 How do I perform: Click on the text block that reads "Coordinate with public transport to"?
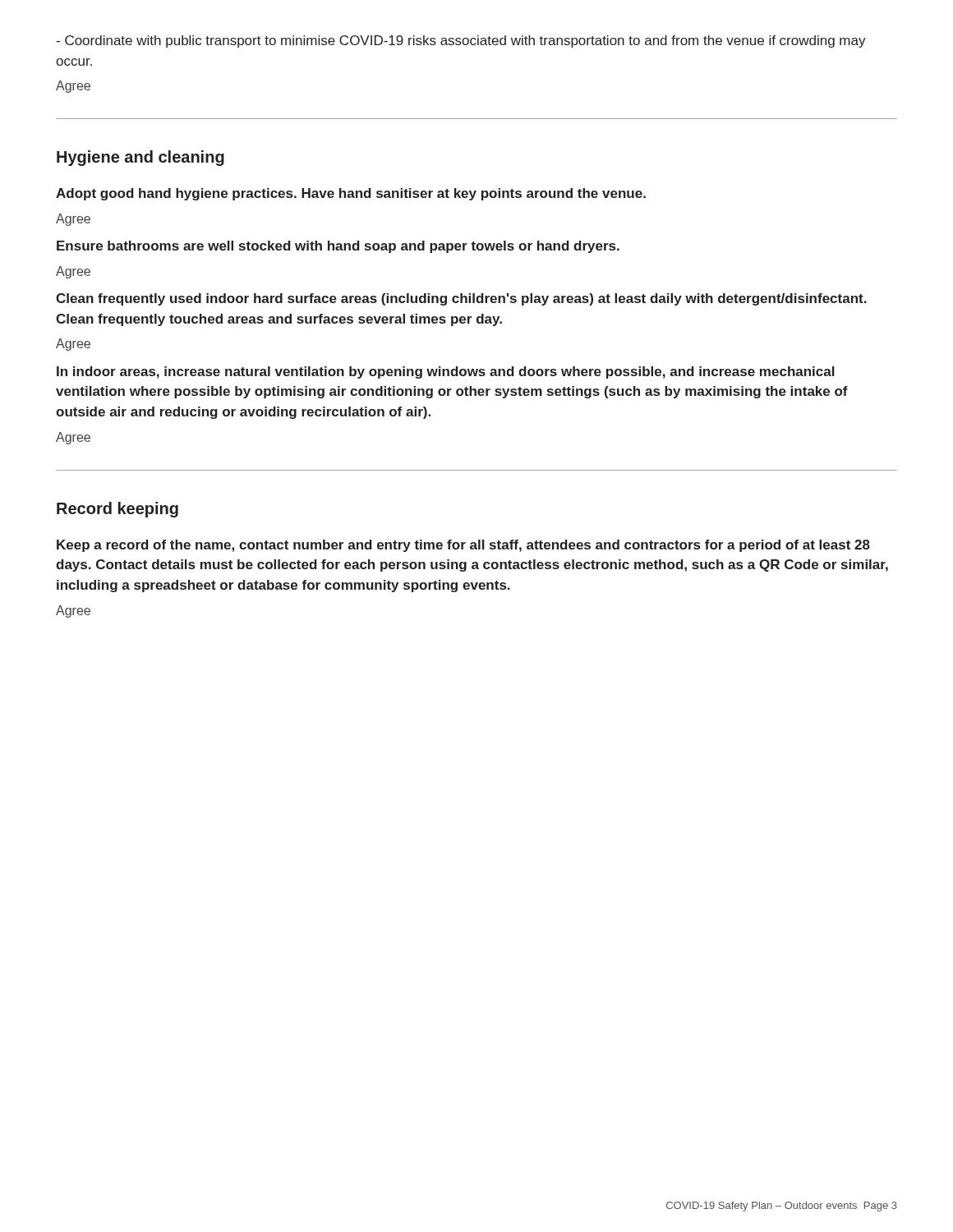point(461,51)
